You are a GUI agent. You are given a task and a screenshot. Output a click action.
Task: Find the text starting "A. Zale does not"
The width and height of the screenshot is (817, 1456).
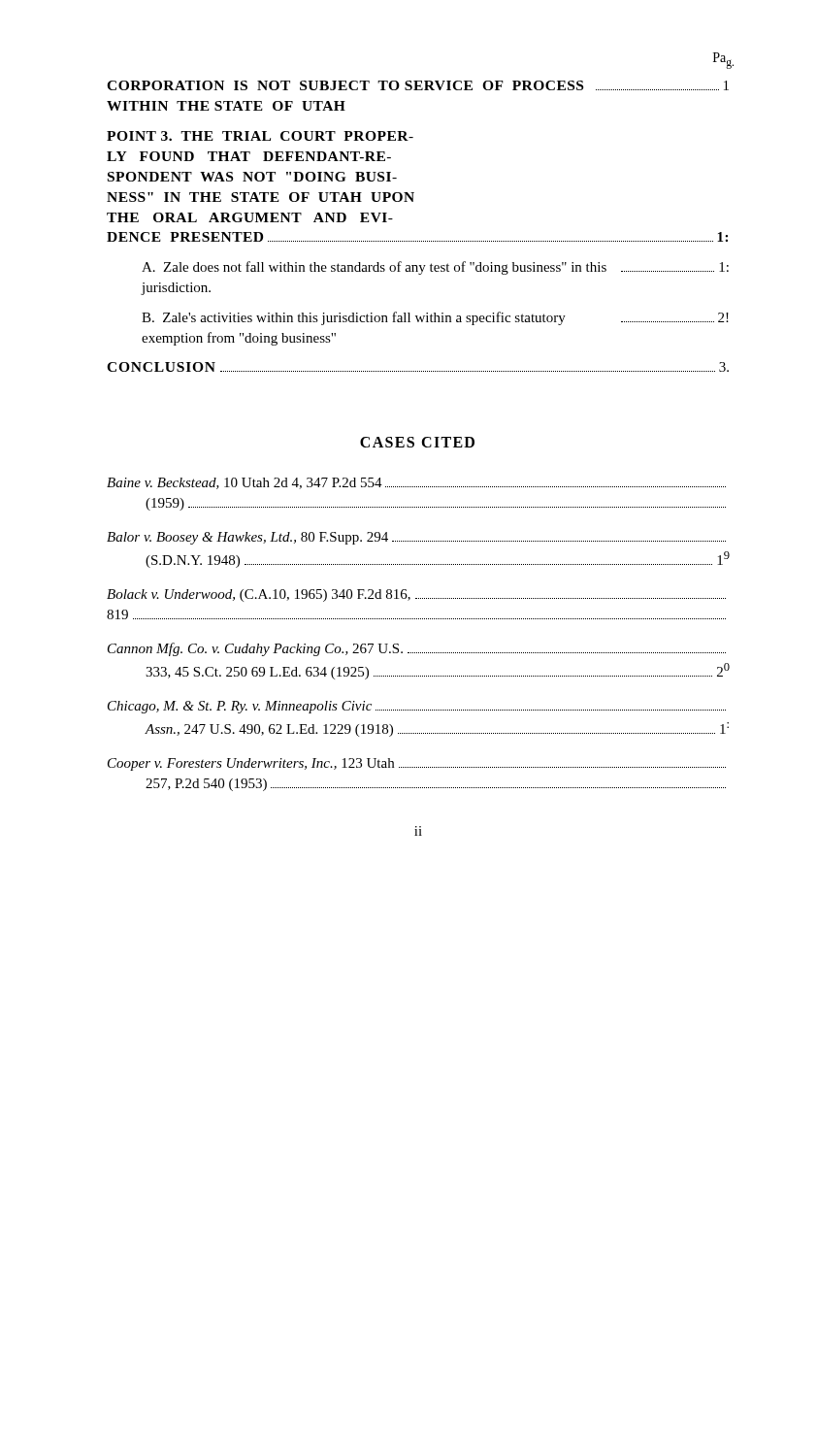pyautogui.click(x=436, y=278)
